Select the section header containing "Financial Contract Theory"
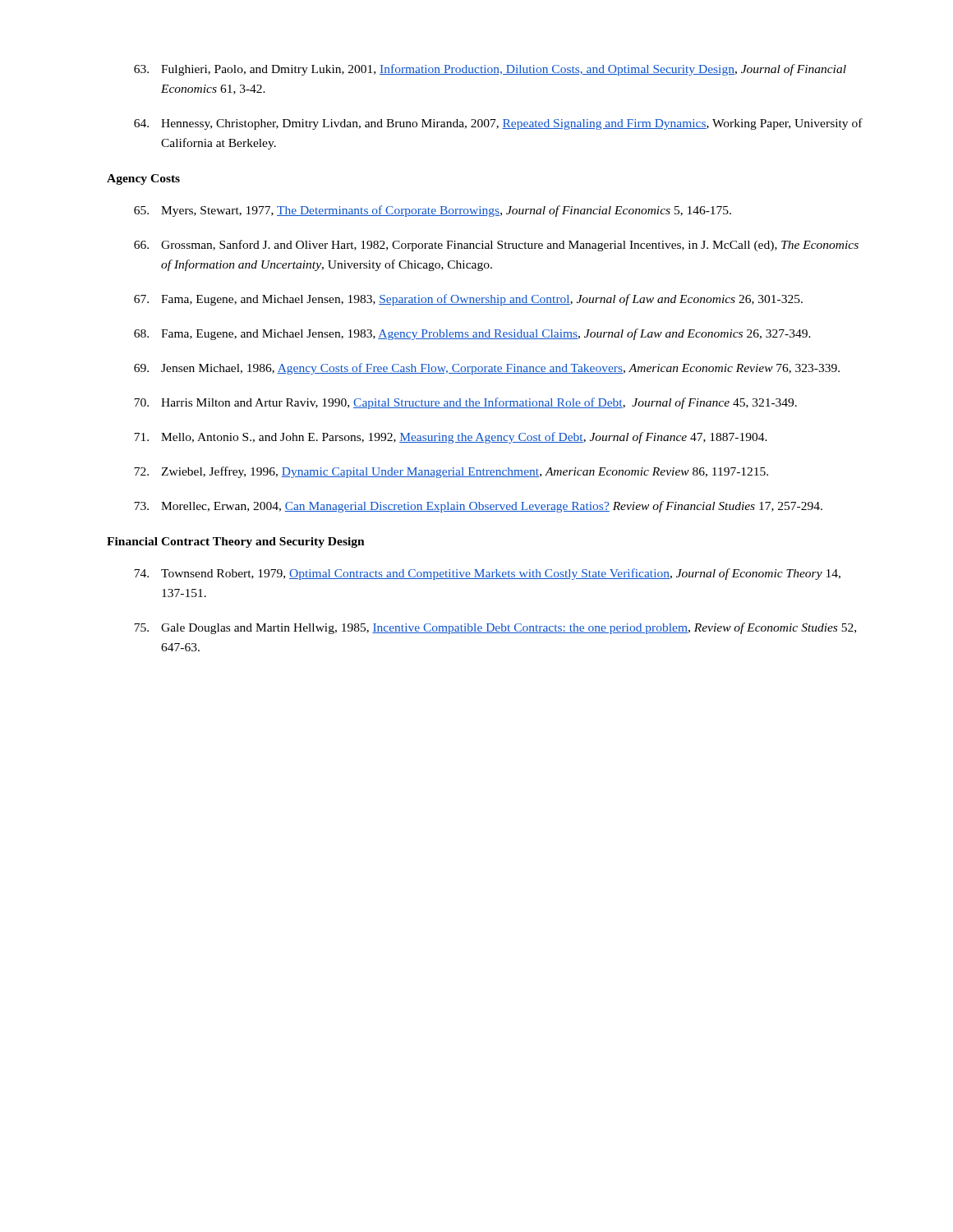 click(x=236, y=541)
